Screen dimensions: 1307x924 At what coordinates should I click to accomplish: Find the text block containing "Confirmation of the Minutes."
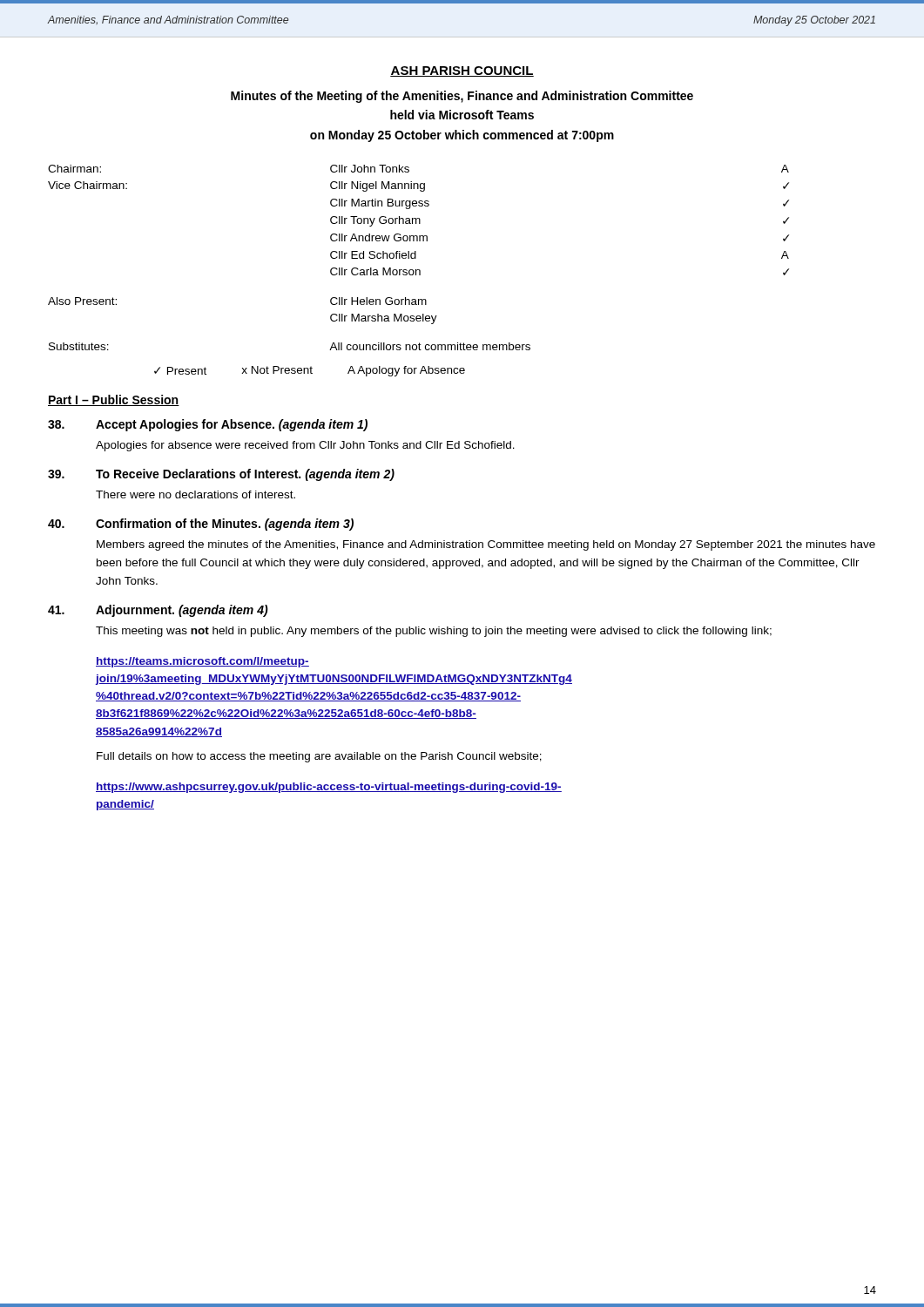click(201, 524)
